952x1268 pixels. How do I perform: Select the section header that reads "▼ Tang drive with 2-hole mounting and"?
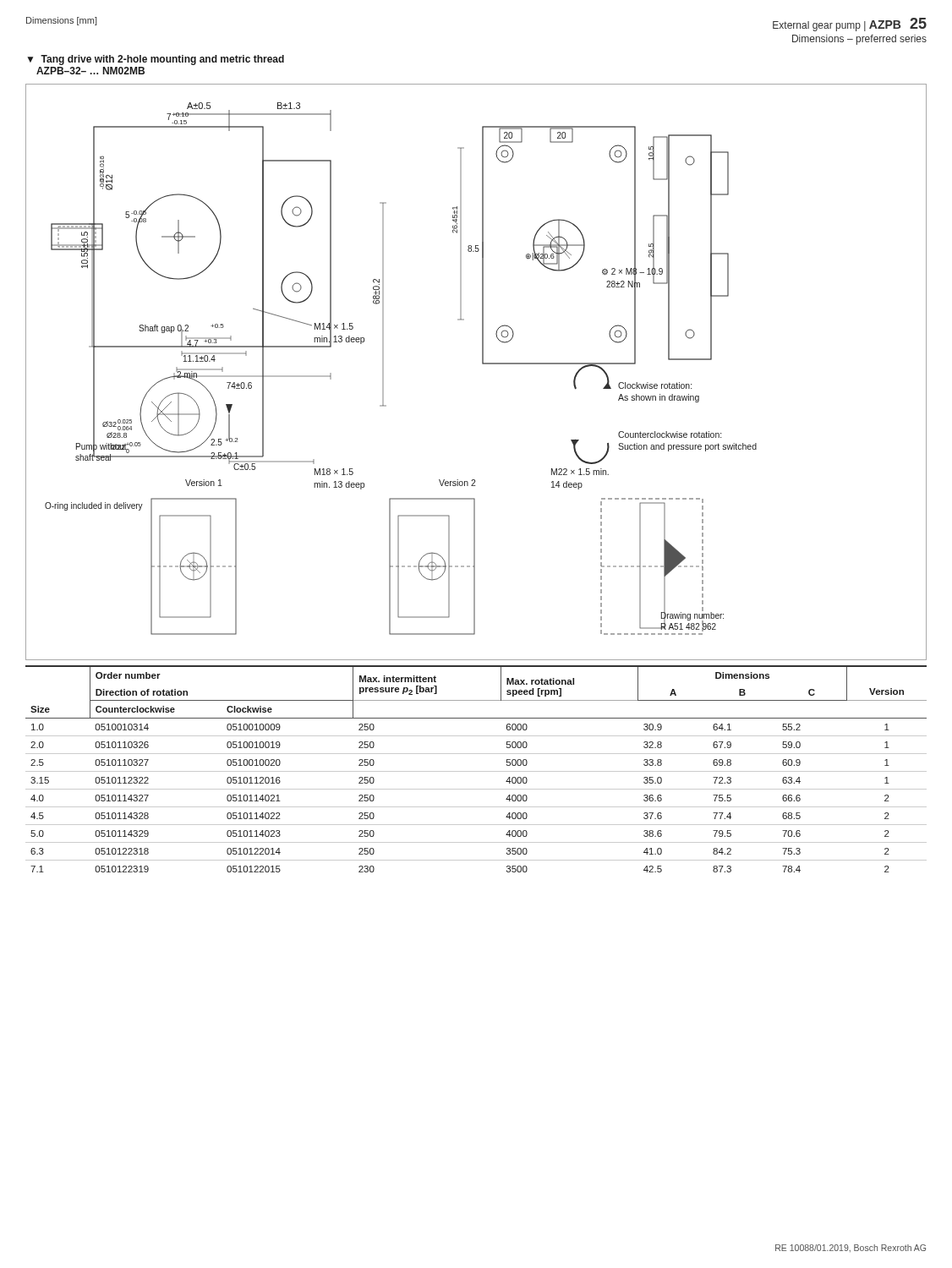click(x=155, y=65)
